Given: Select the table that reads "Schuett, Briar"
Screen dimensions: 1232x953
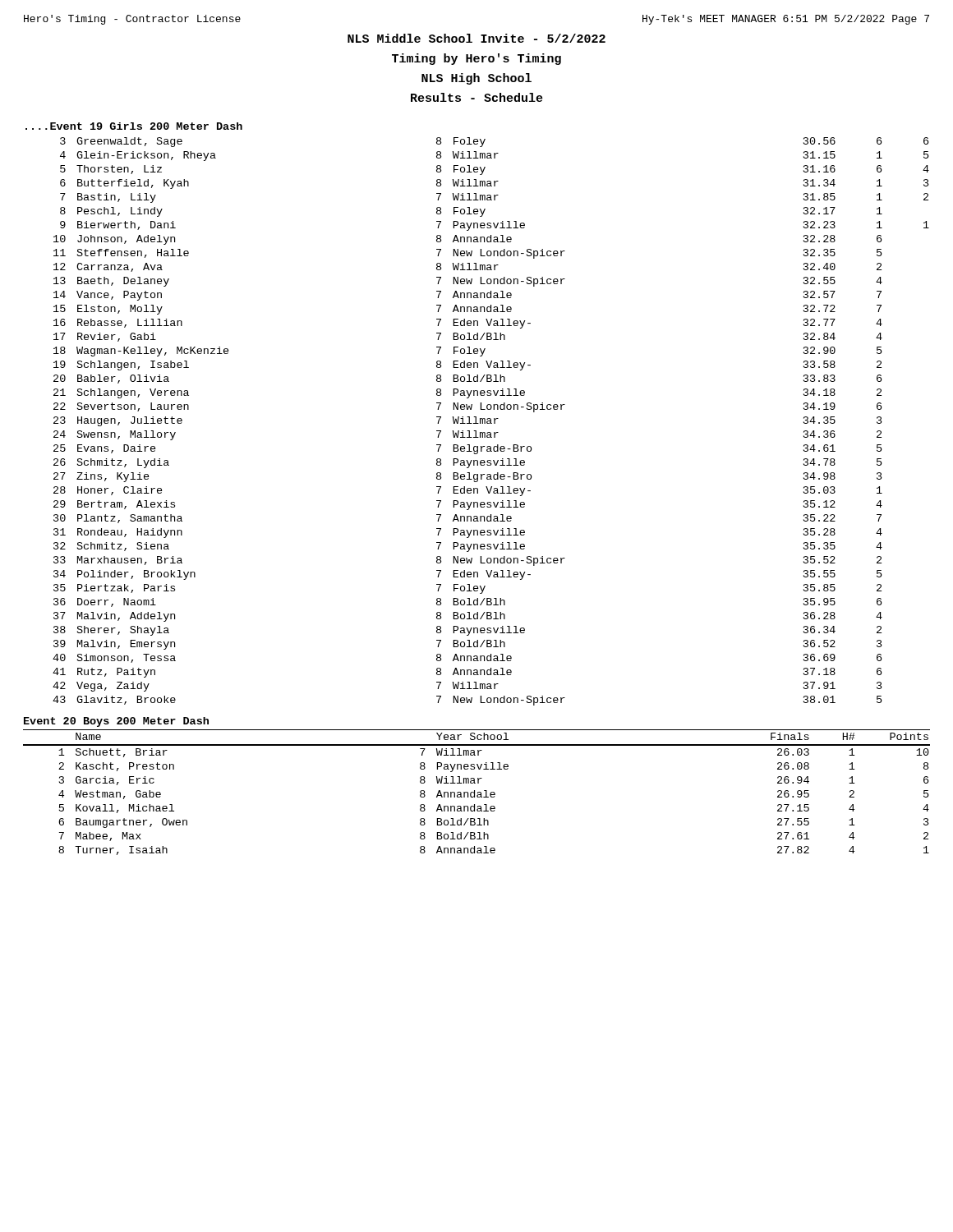Looking at the screenshot, I should (x=476, y=793).
